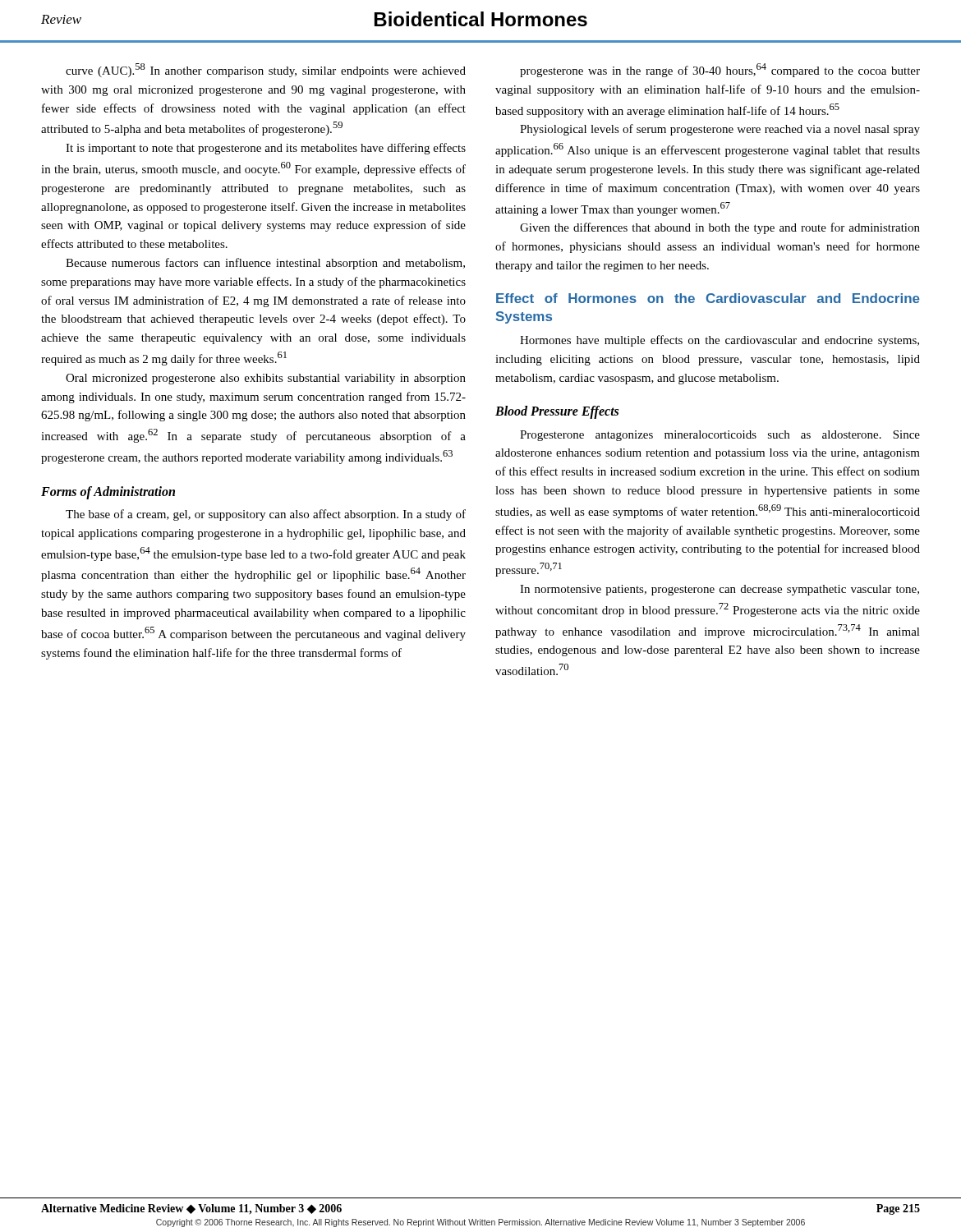Select the section header containing "Blood Pressure Effects"
Viewport: 961px width, 1232px height.
[x=557, y=411]
